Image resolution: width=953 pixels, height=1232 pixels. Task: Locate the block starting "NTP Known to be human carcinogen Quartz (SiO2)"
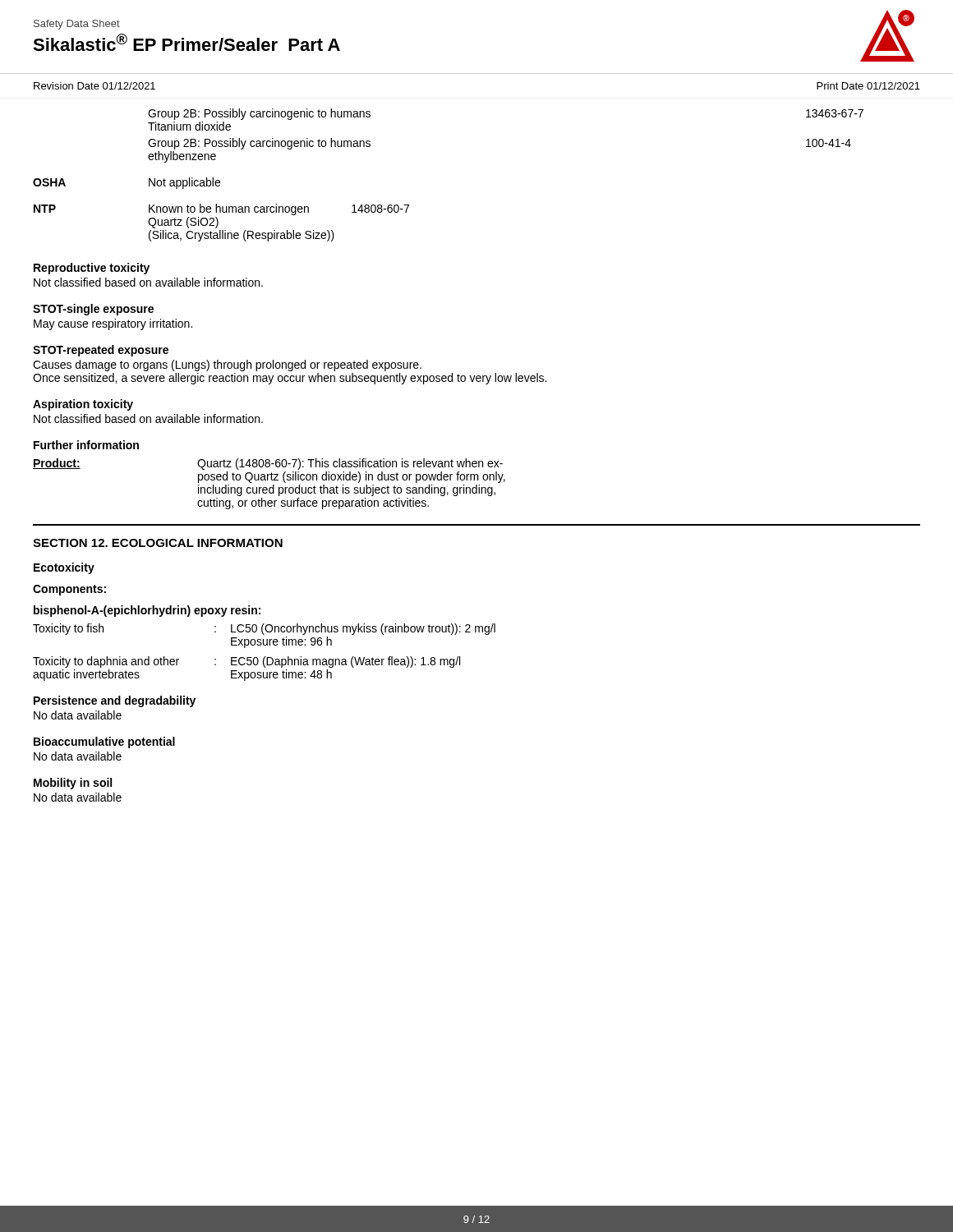click(249, 222)
